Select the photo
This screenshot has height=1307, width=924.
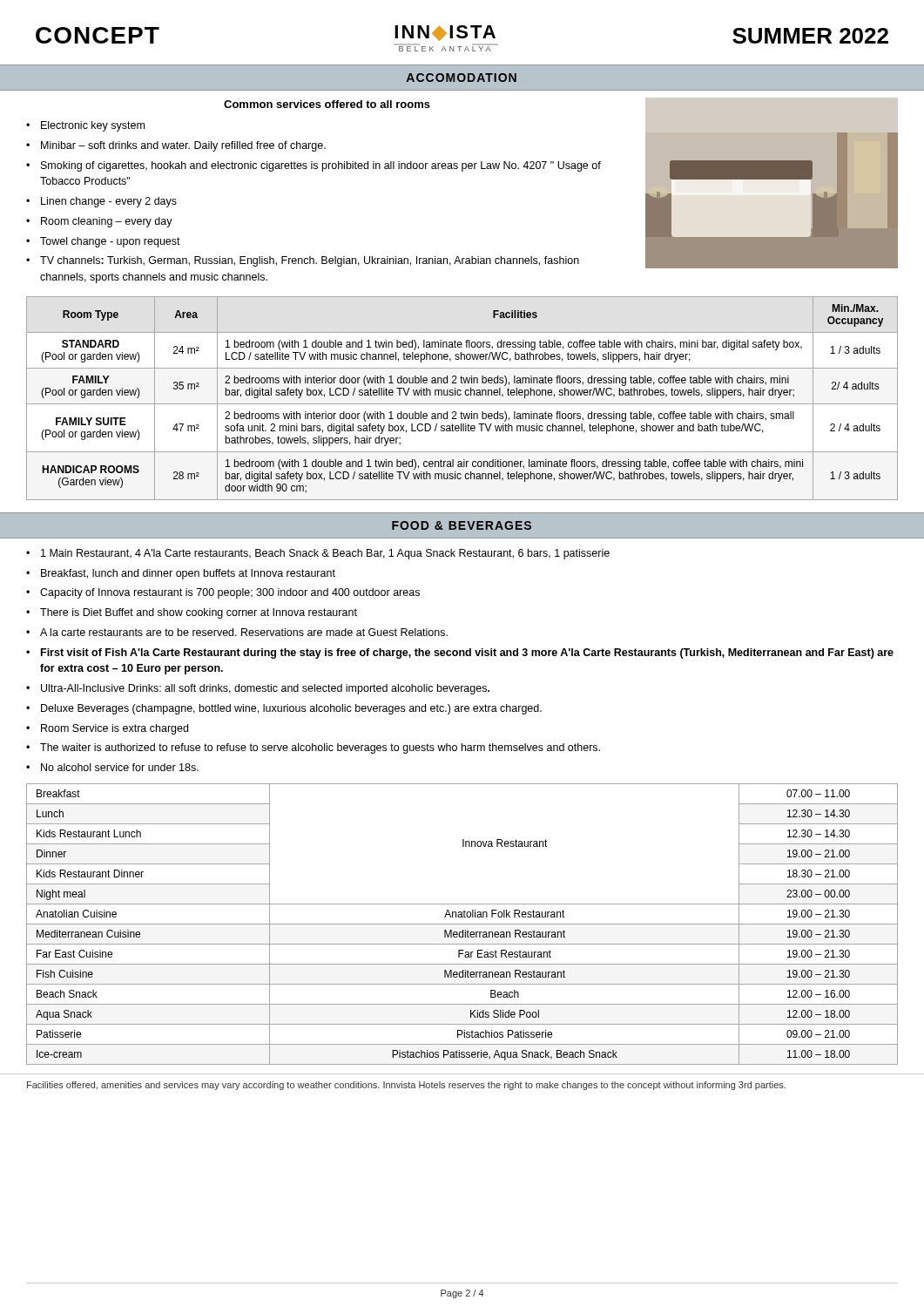coord(772,192)
